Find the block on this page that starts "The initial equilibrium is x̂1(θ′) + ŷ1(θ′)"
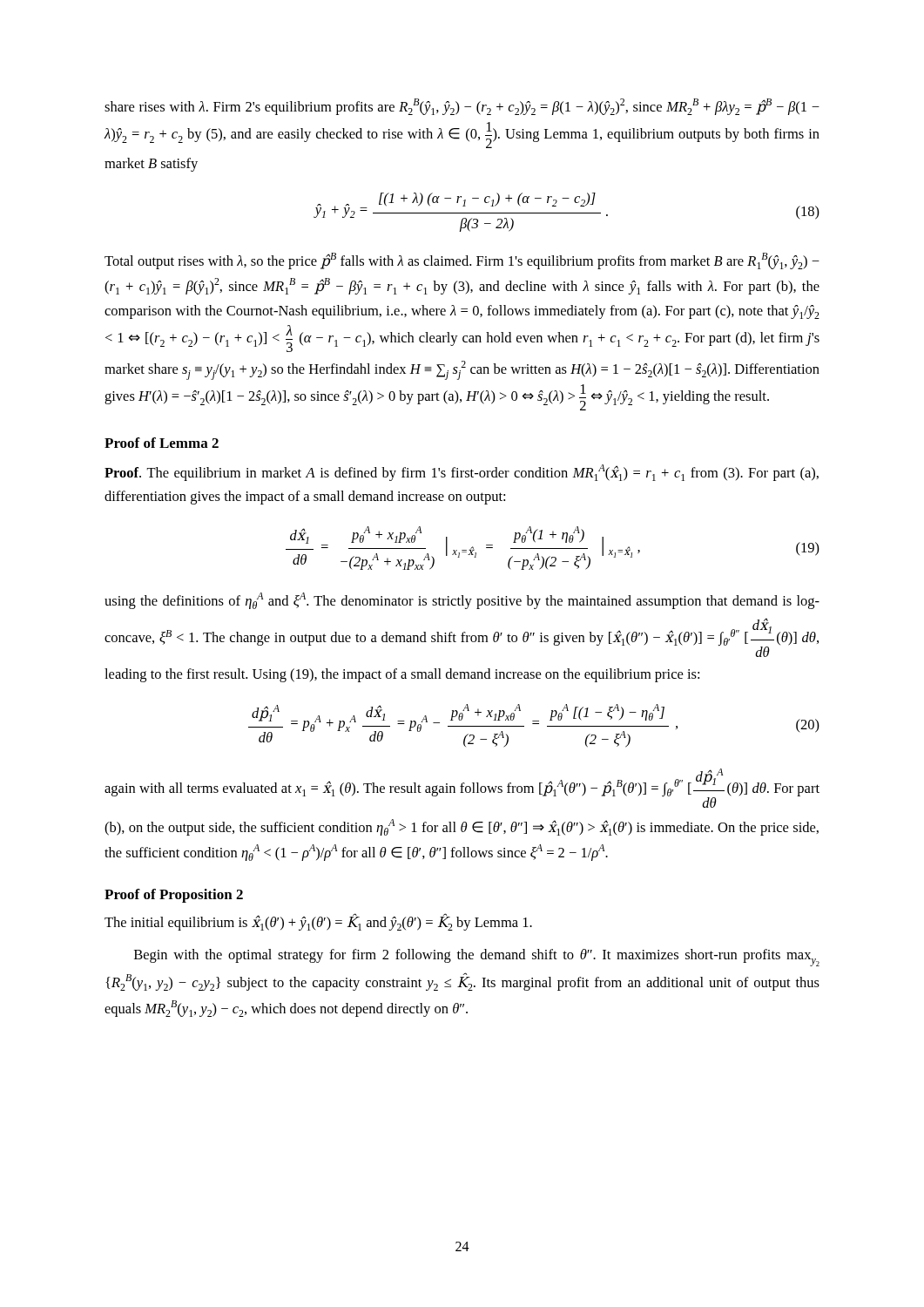This screenshot has width=924, height=1307. [319, 923]
